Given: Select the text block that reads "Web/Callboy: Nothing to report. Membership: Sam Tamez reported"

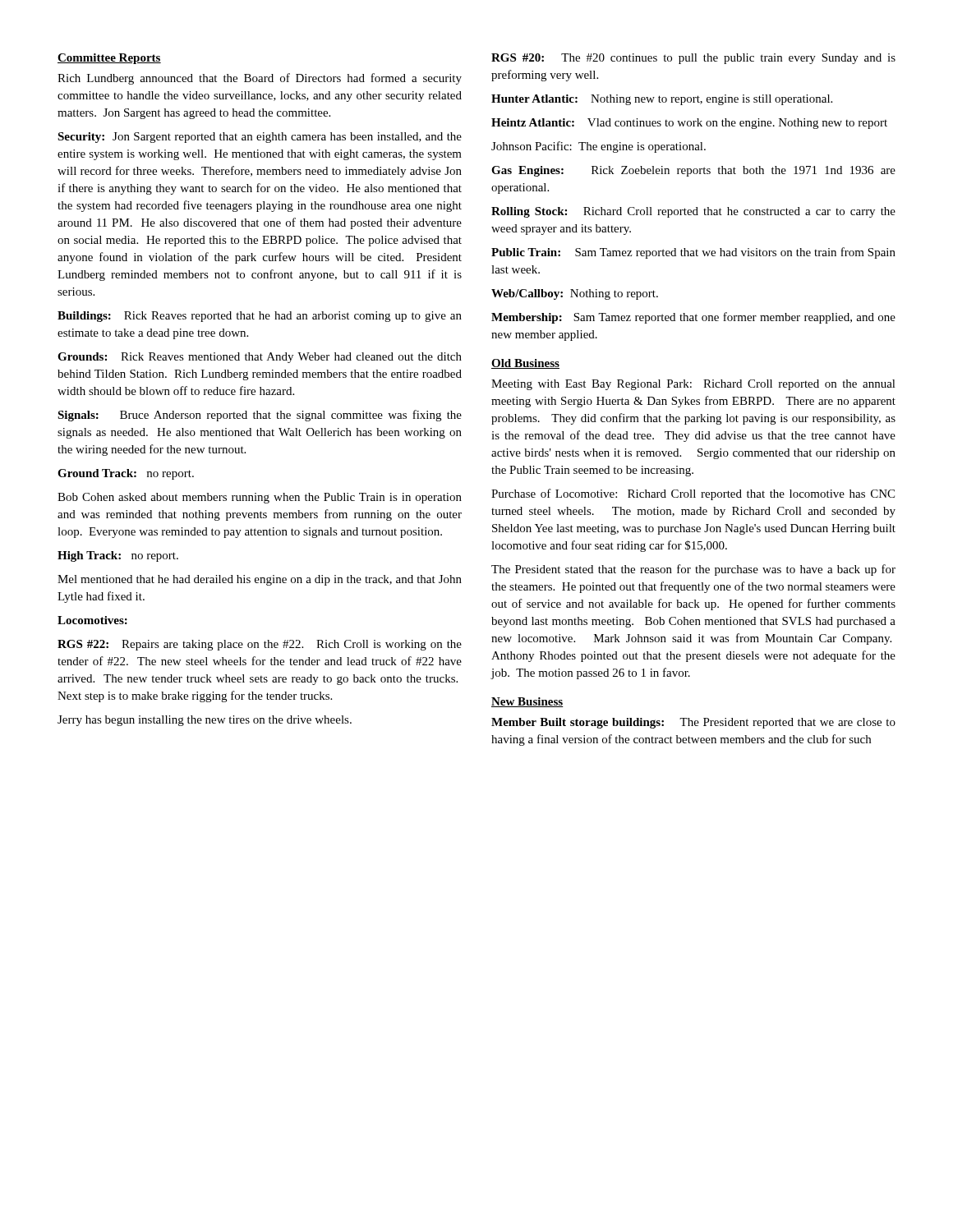Looking at the screenshot, I should click(x=693, y=314).
